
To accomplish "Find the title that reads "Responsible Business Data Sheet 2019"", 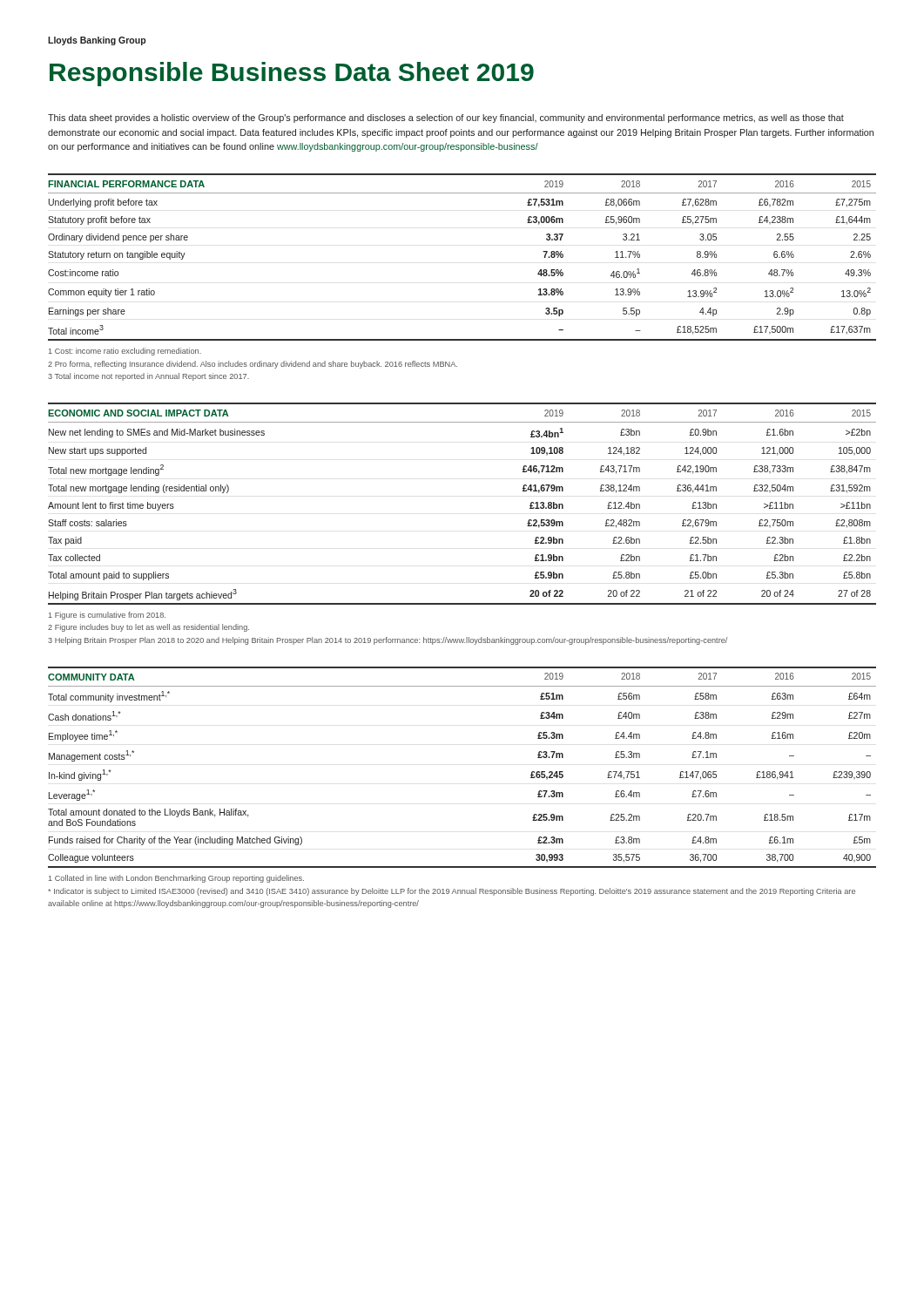I will coord(291,72).
